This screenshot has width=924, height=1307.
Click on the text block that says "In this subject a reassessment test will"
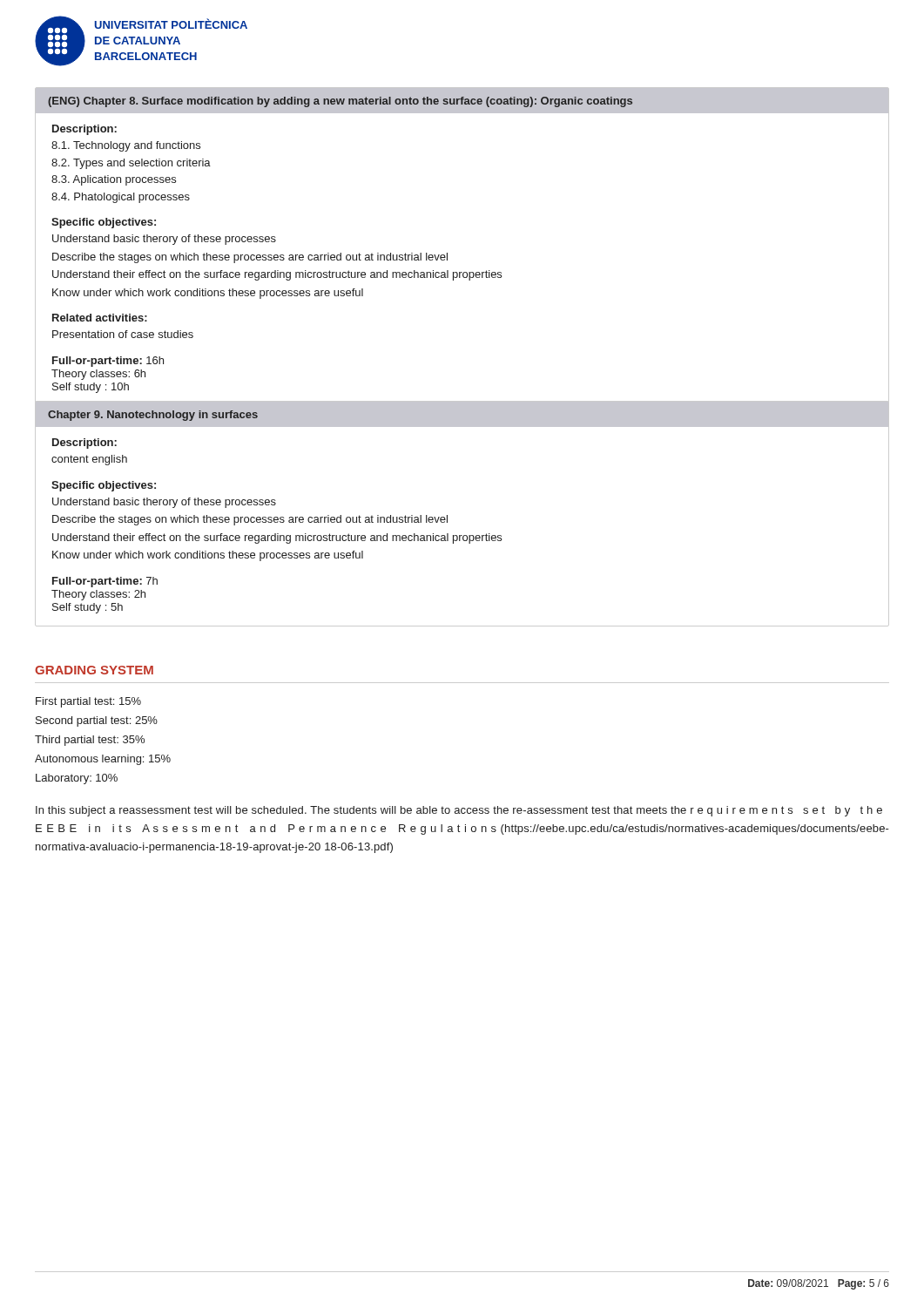click(x=462, y=828)
